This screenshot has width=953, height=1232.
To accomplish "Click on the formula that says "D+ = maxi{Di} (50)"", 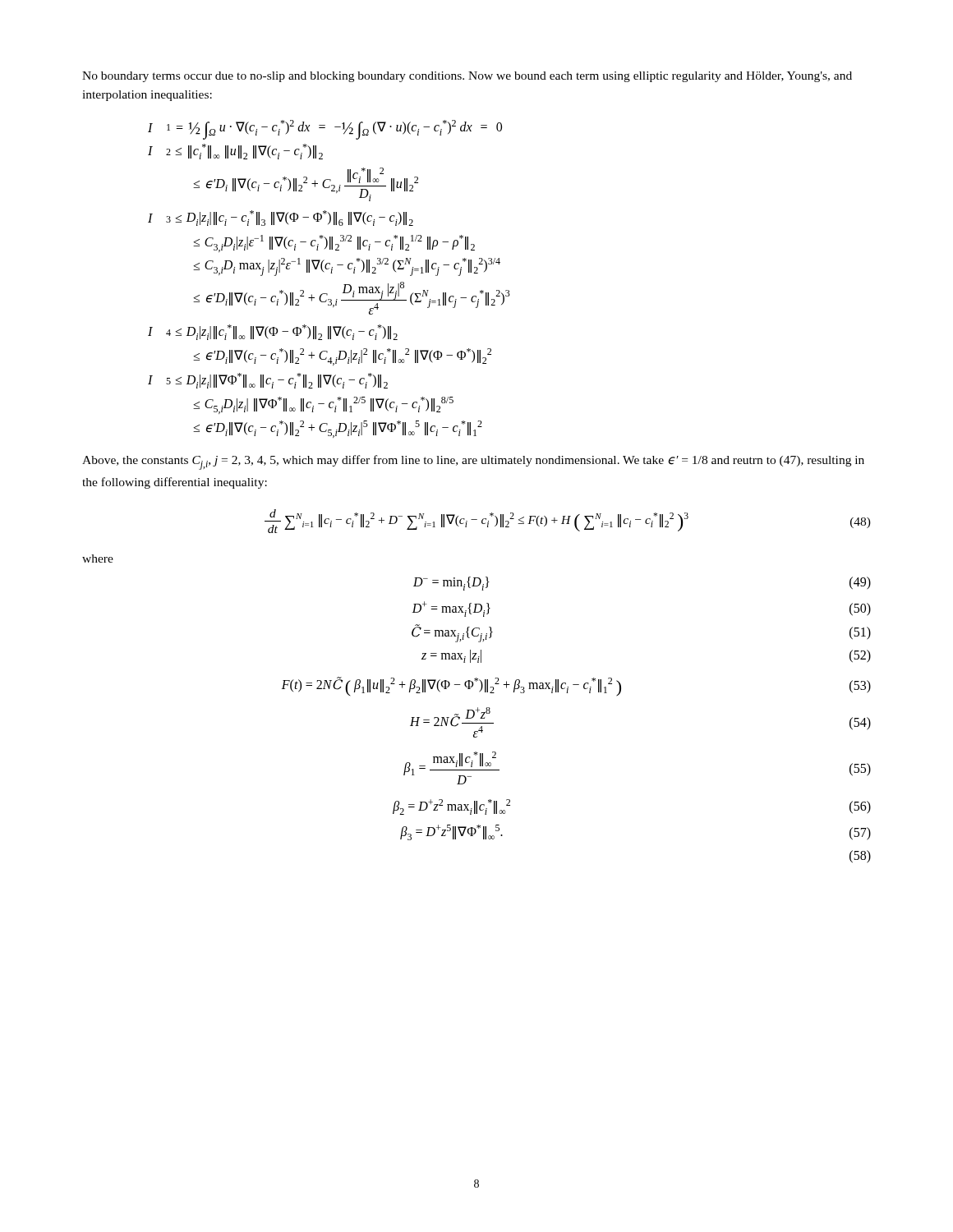I will point(476,609).
